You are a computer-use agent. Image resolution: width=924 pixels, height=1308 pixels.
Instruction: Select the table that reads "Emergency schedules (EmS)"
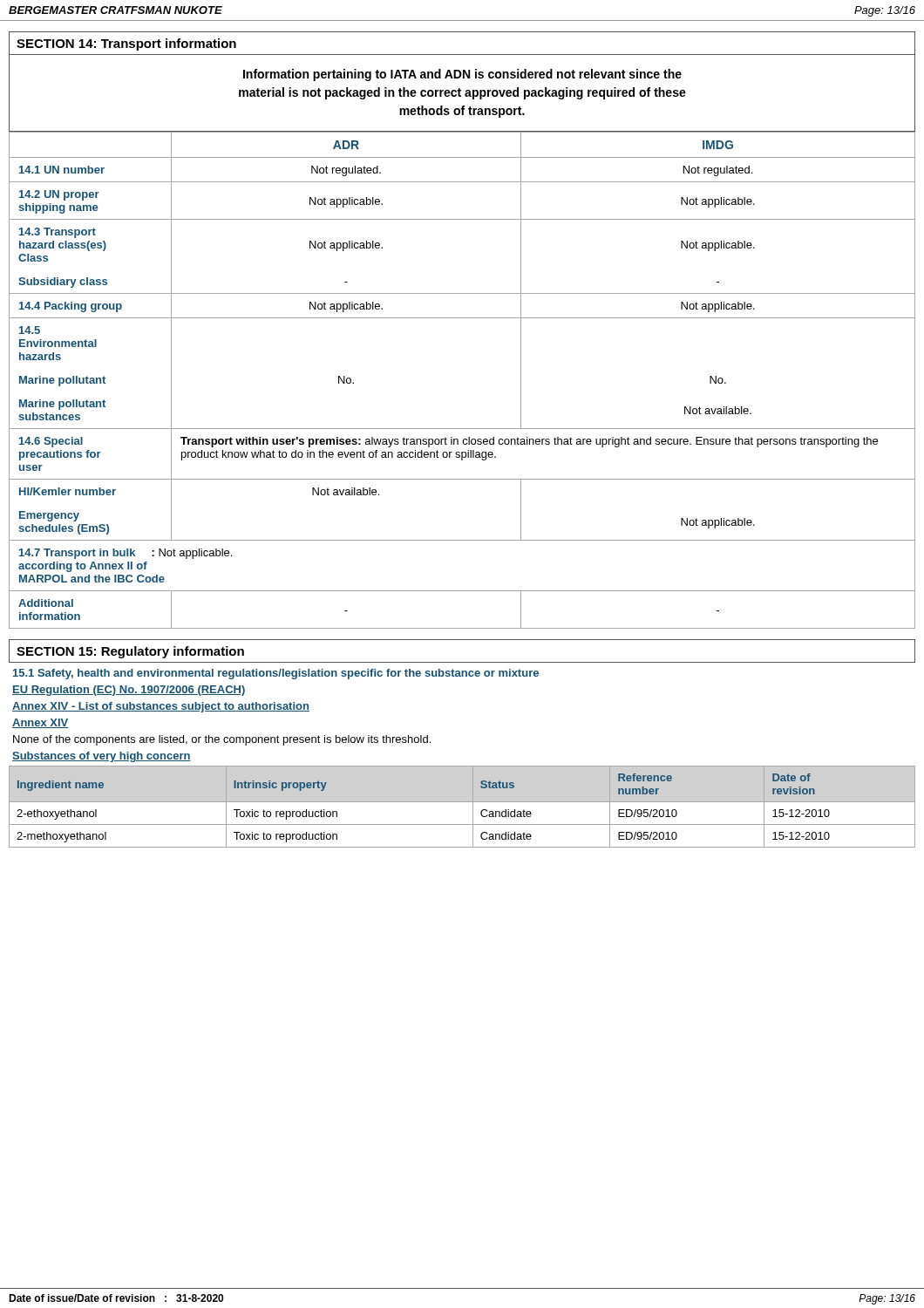point(462,380)
